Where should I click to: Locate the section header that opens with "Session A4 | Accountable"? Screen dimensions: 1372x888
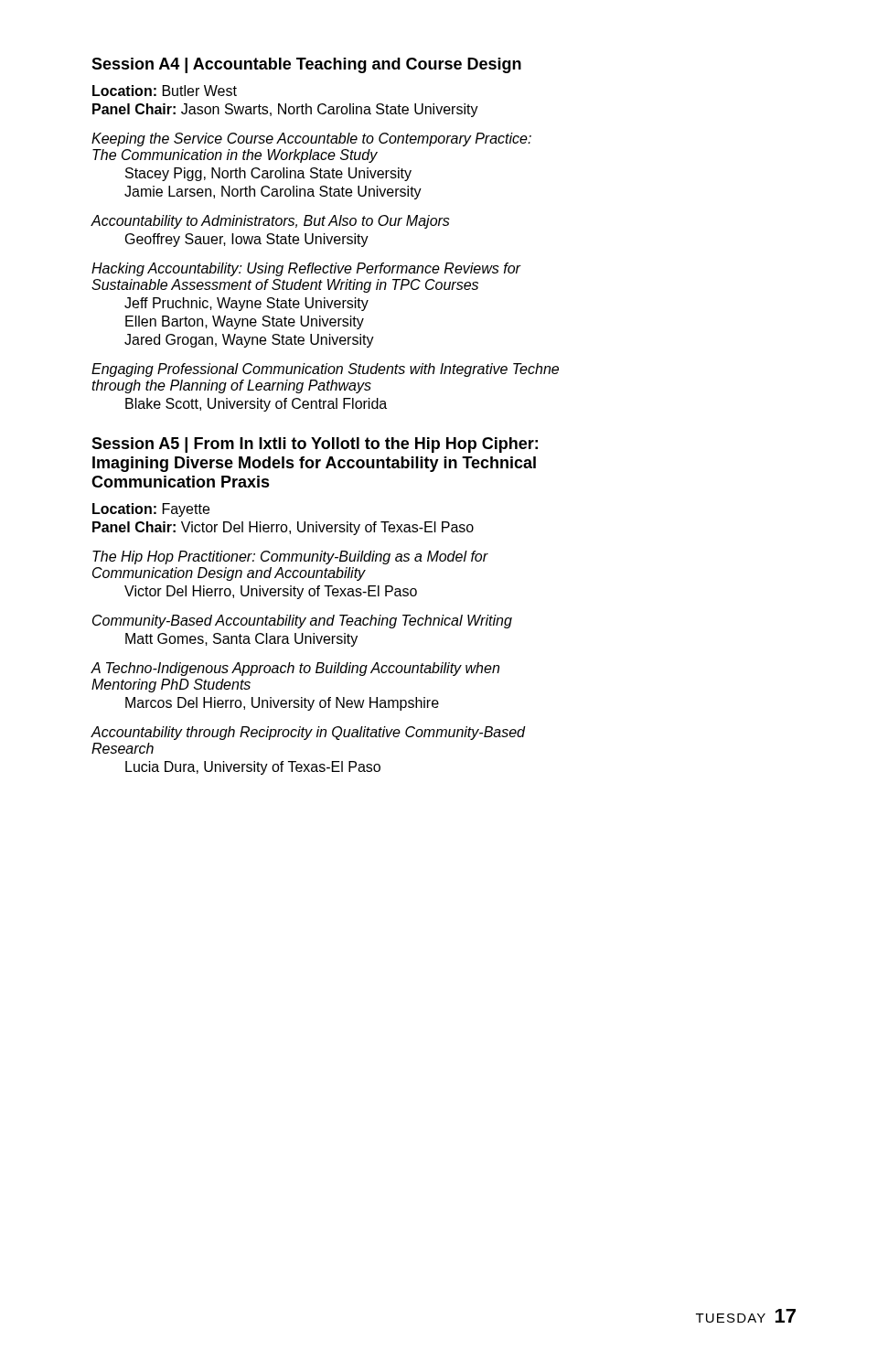(x=307, y=64)
